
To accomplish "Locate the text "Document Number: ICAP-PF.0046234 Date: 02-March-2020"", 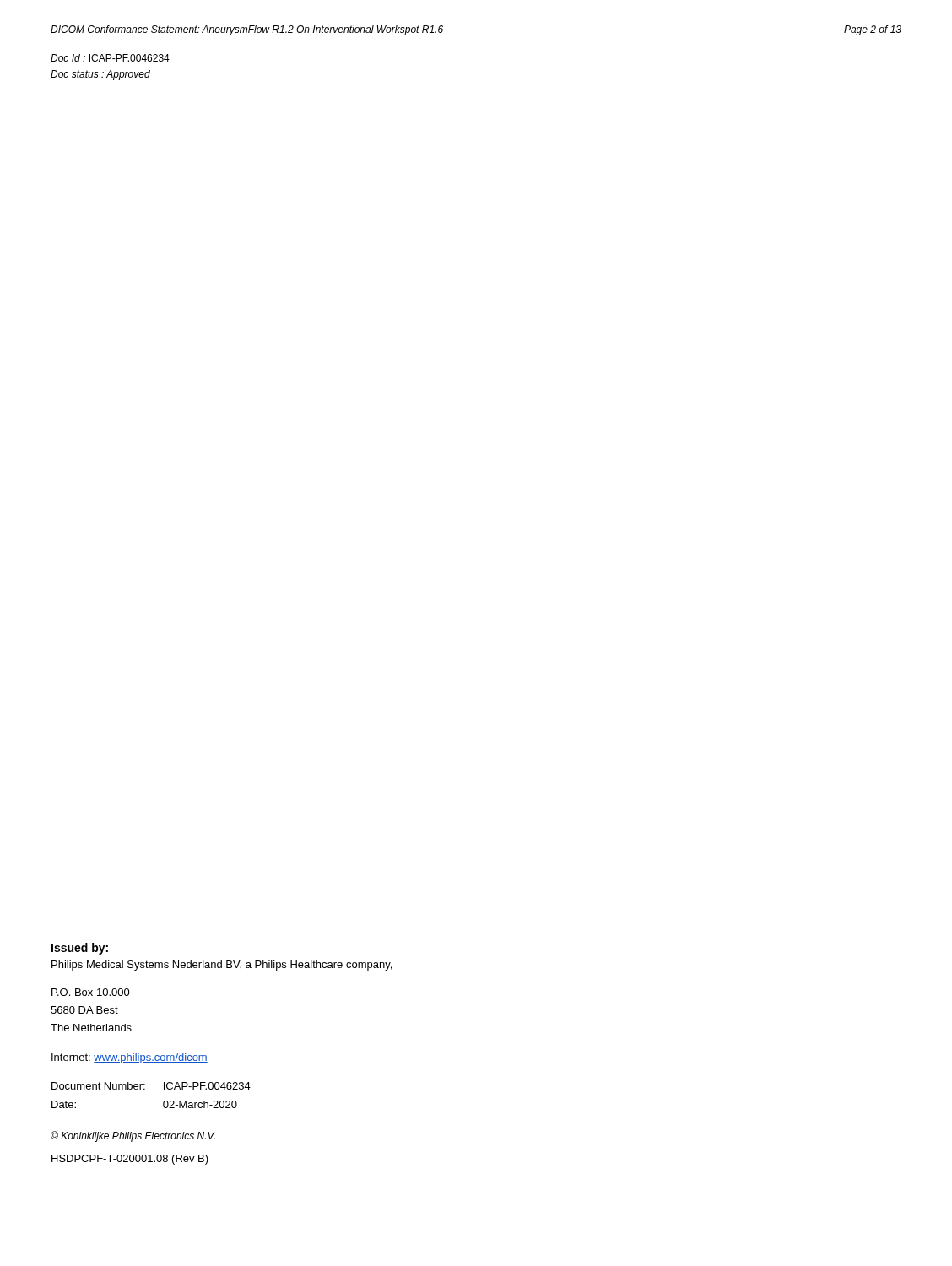I will tap(151, 1096).
